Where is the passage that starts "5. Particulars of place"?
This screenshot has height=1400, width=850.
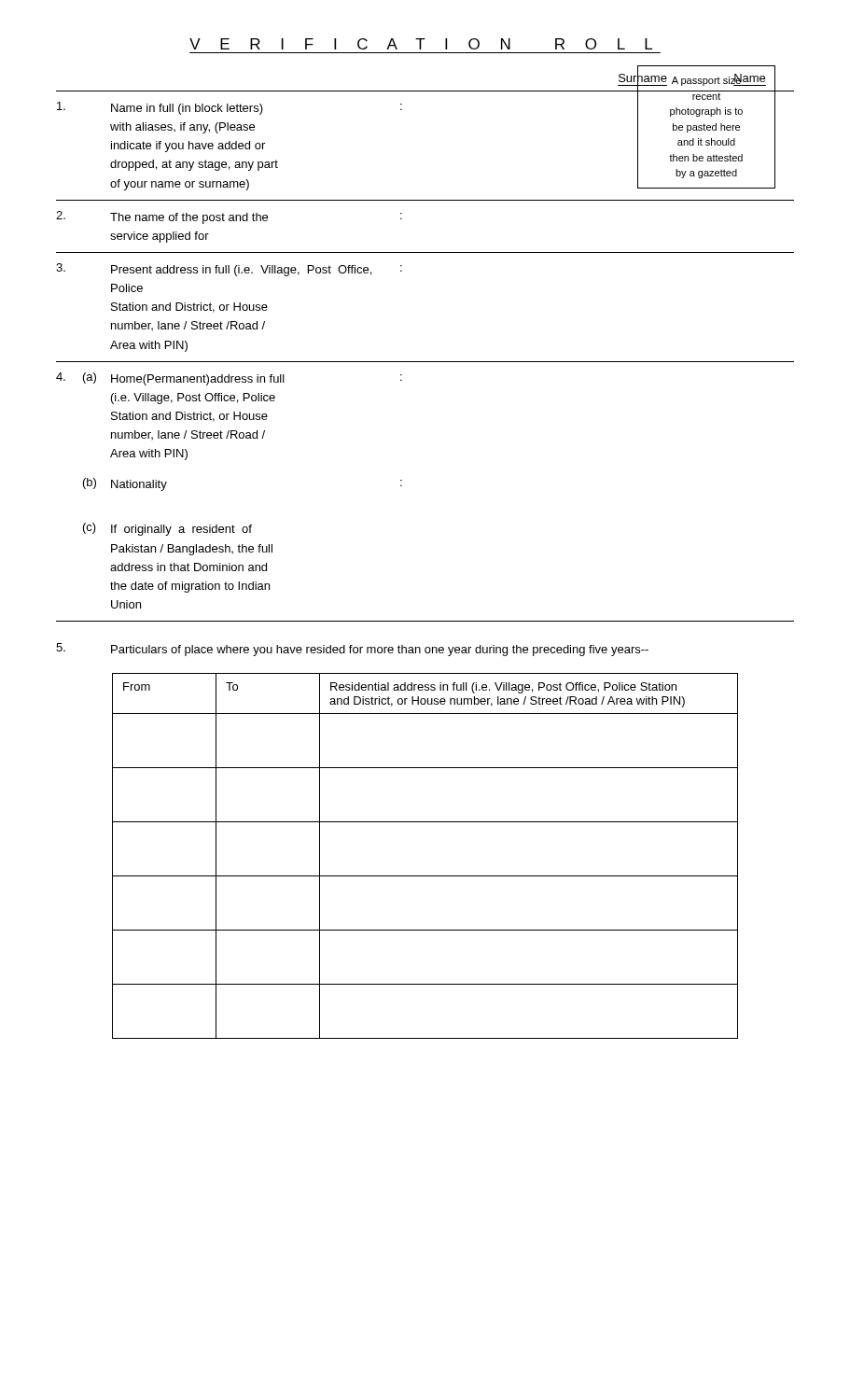click(425, 650)
